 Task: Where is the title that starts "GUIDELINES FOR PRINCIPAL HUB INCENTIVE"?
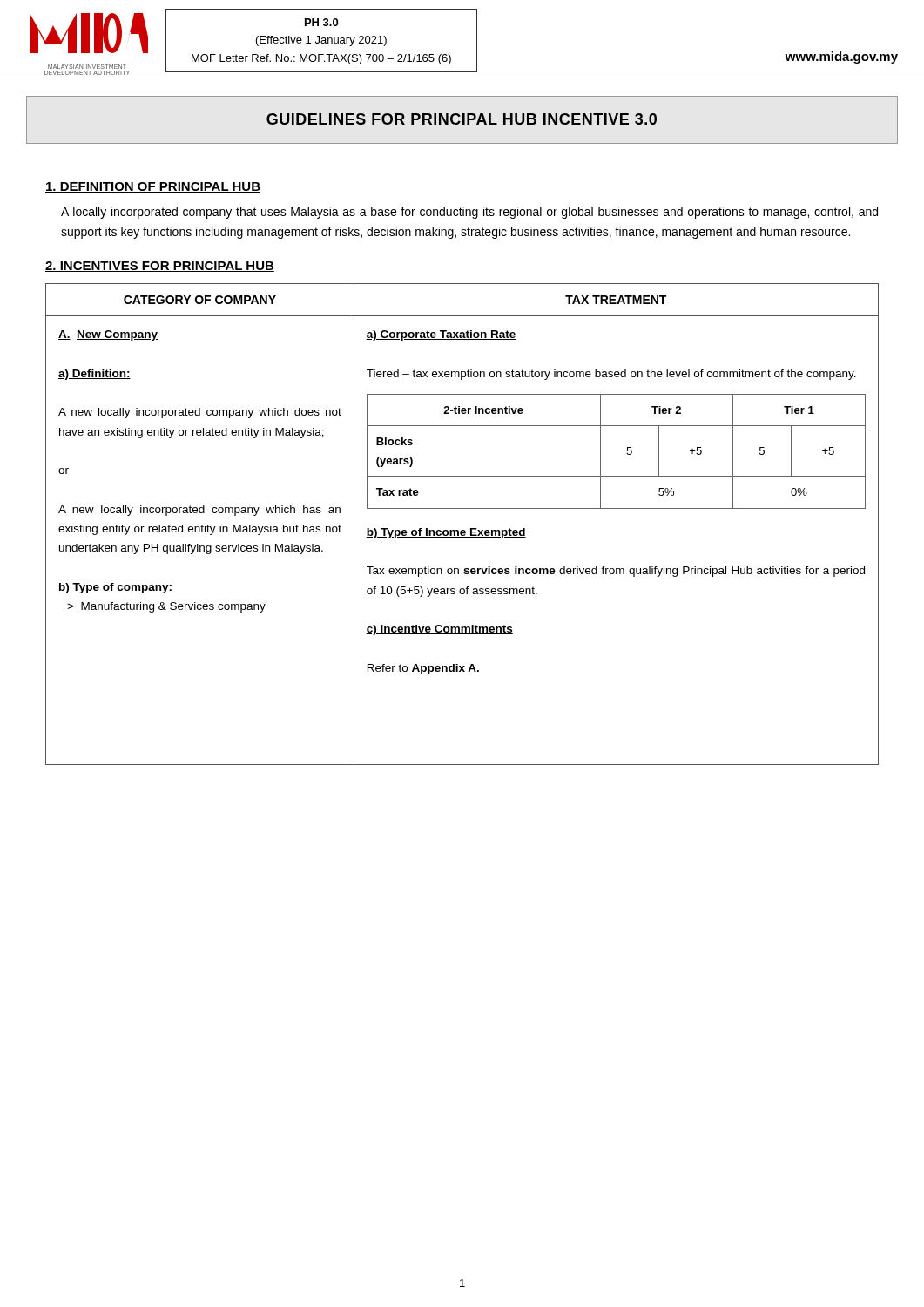tap(462, 119)
